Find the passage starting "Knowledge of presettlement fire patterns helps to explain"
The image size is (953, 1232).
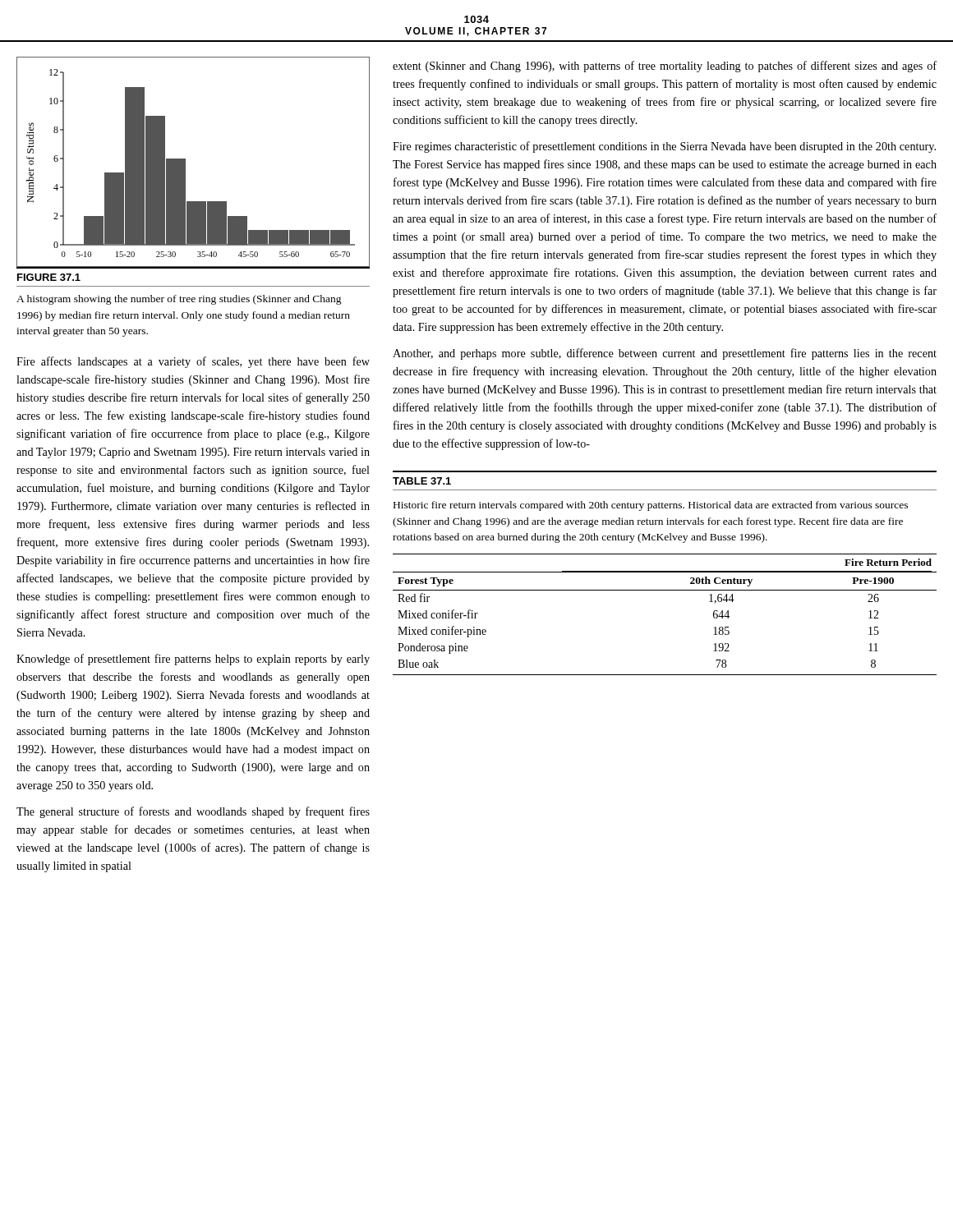click(x=193, y=722)
